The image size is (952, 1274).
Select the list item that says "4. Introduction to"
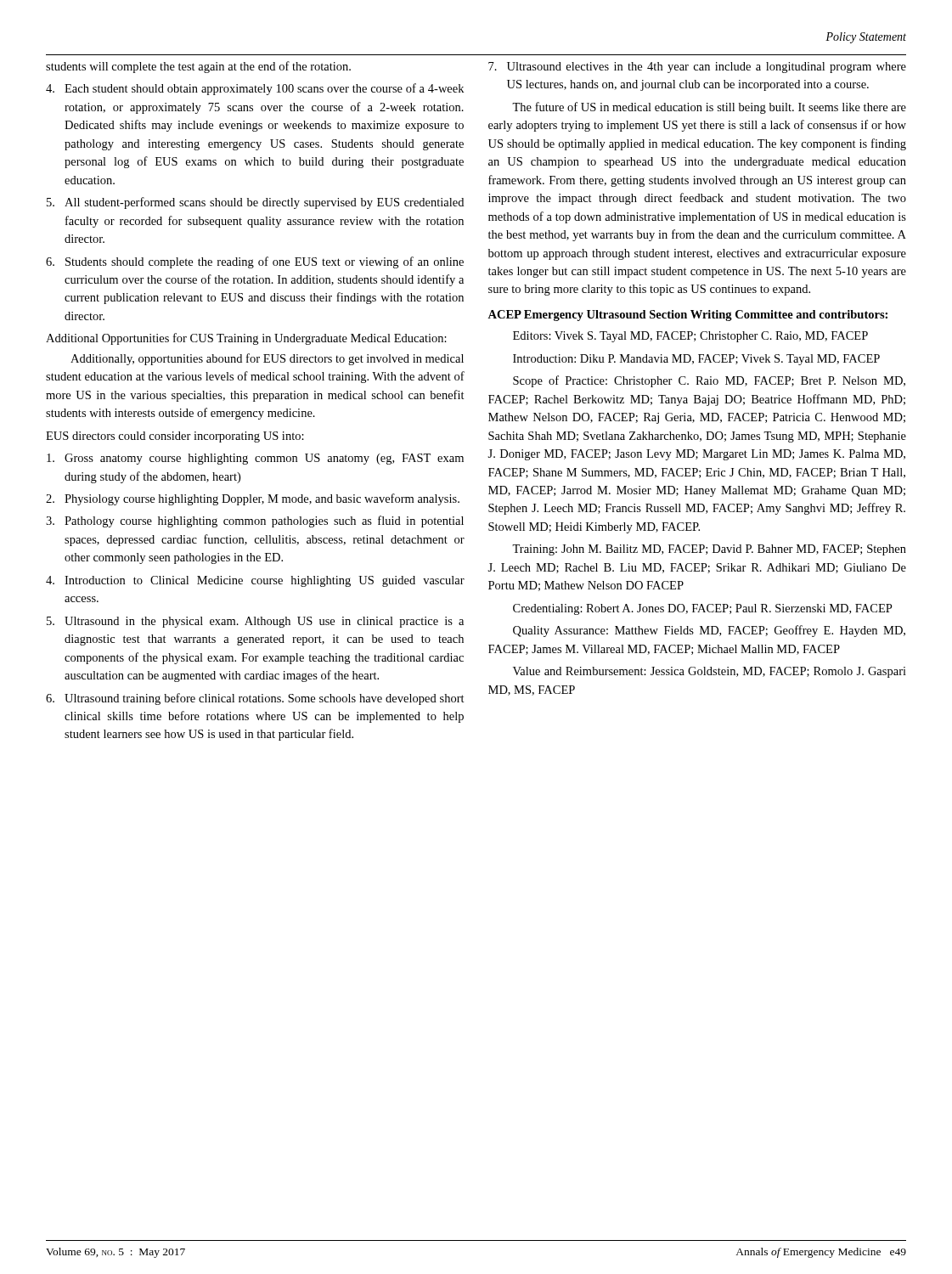(x=255, y=590)
